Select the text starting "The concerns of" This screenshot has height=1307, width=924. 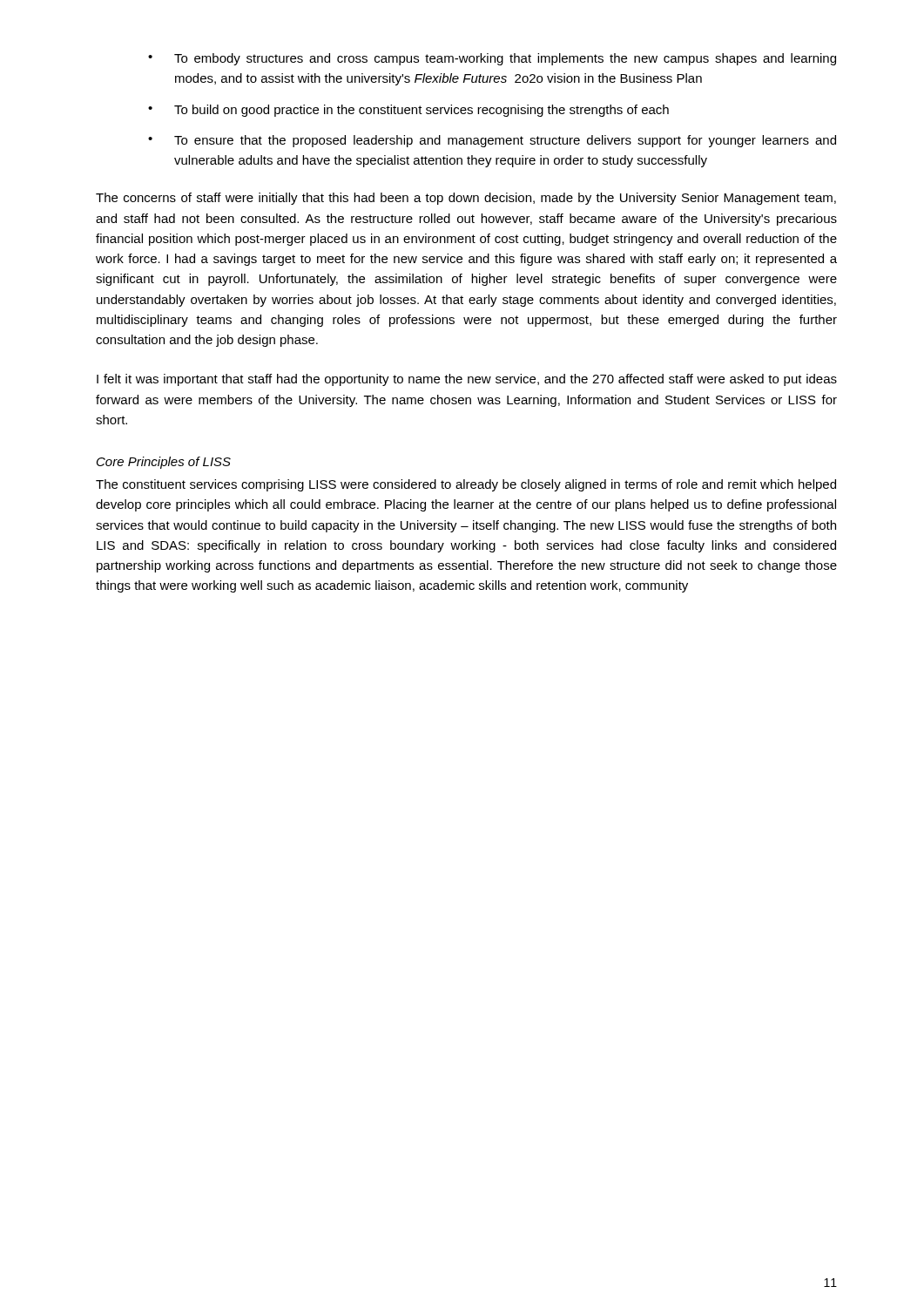pyautogui.click(x=466, y=268)
